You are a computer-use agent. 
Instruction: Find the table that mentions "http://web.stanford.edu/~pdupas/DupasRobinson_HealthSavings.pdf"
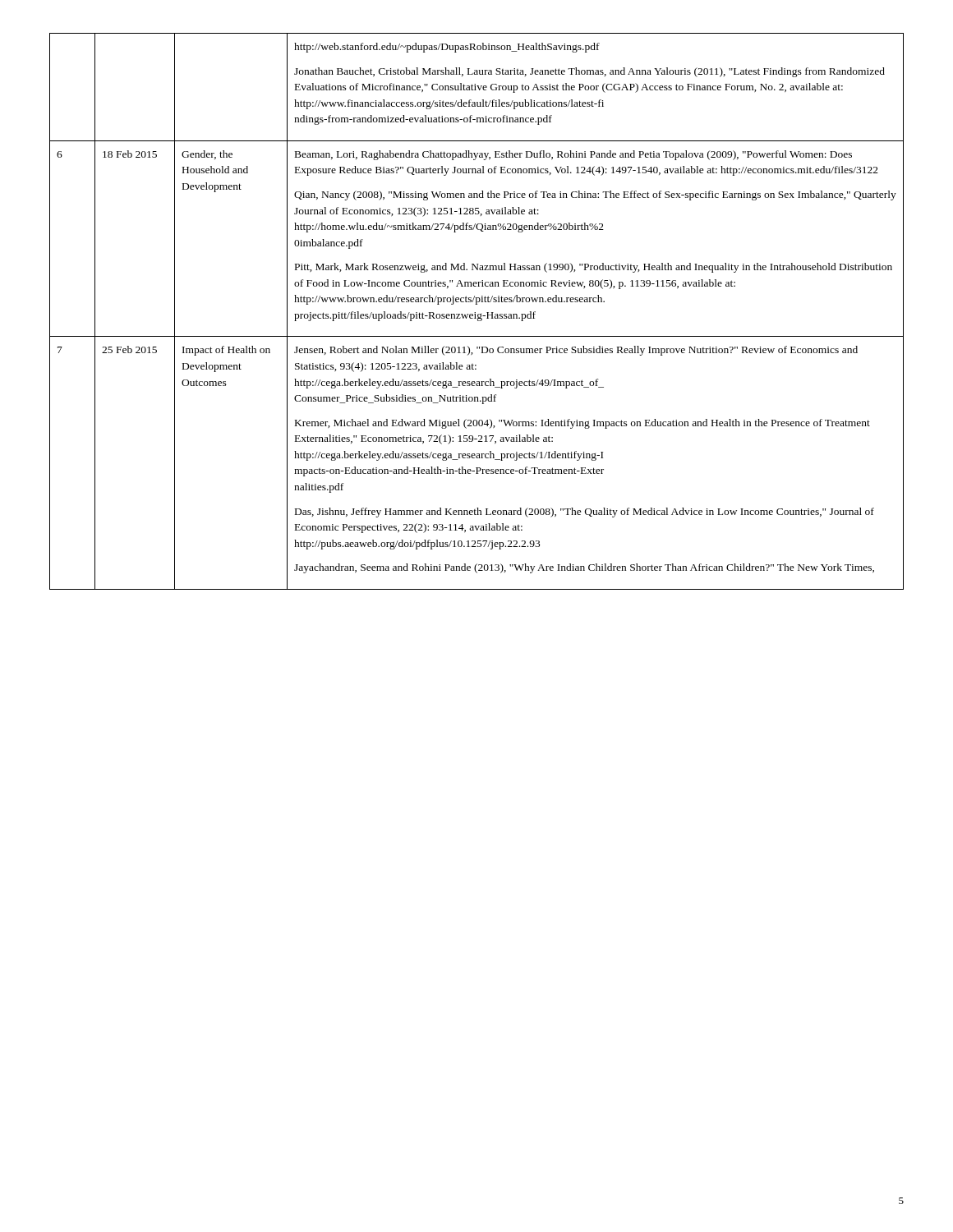pos(476,311)
